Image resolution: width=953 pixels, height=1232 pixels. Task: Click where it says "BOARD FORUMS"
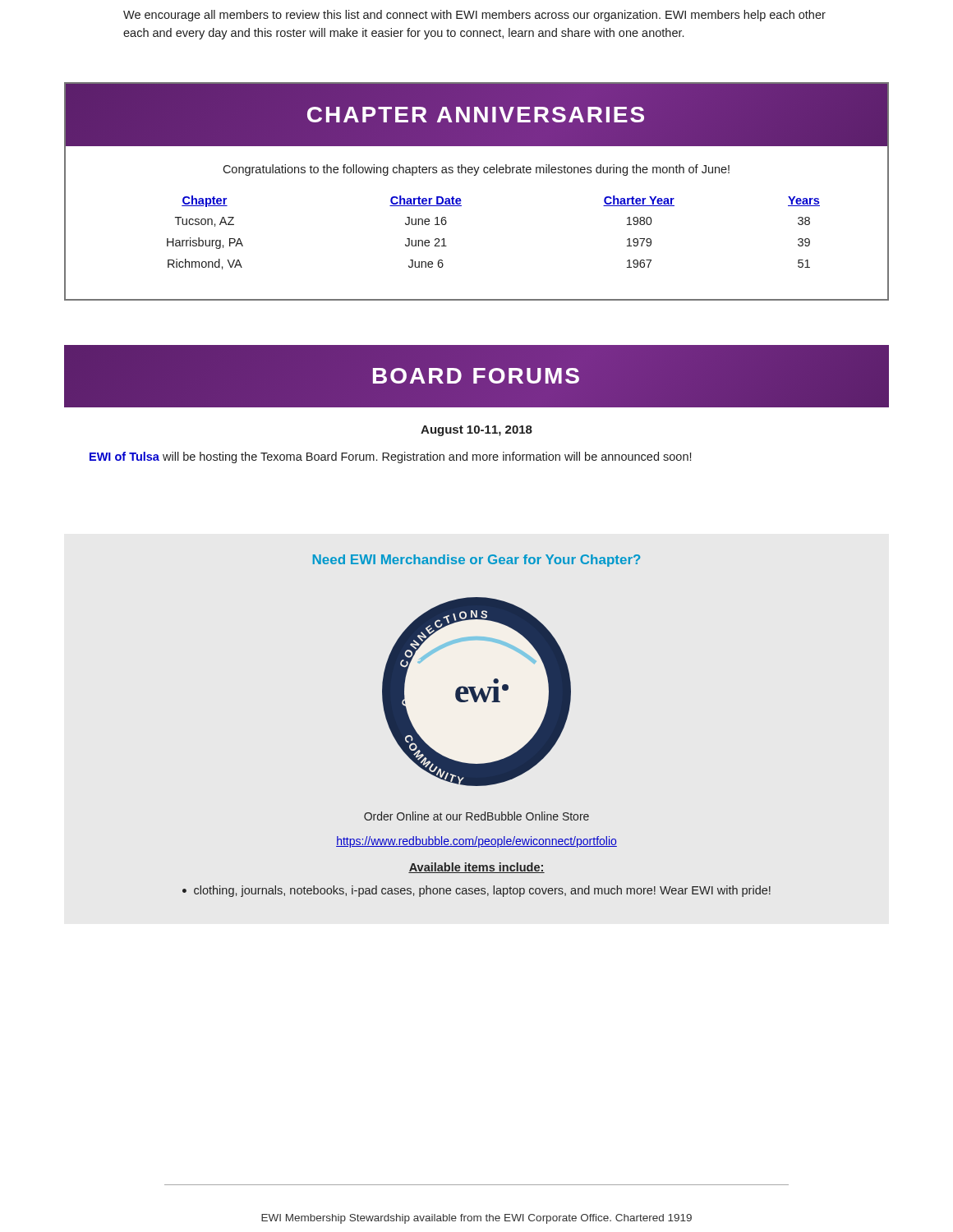point(476,376)
